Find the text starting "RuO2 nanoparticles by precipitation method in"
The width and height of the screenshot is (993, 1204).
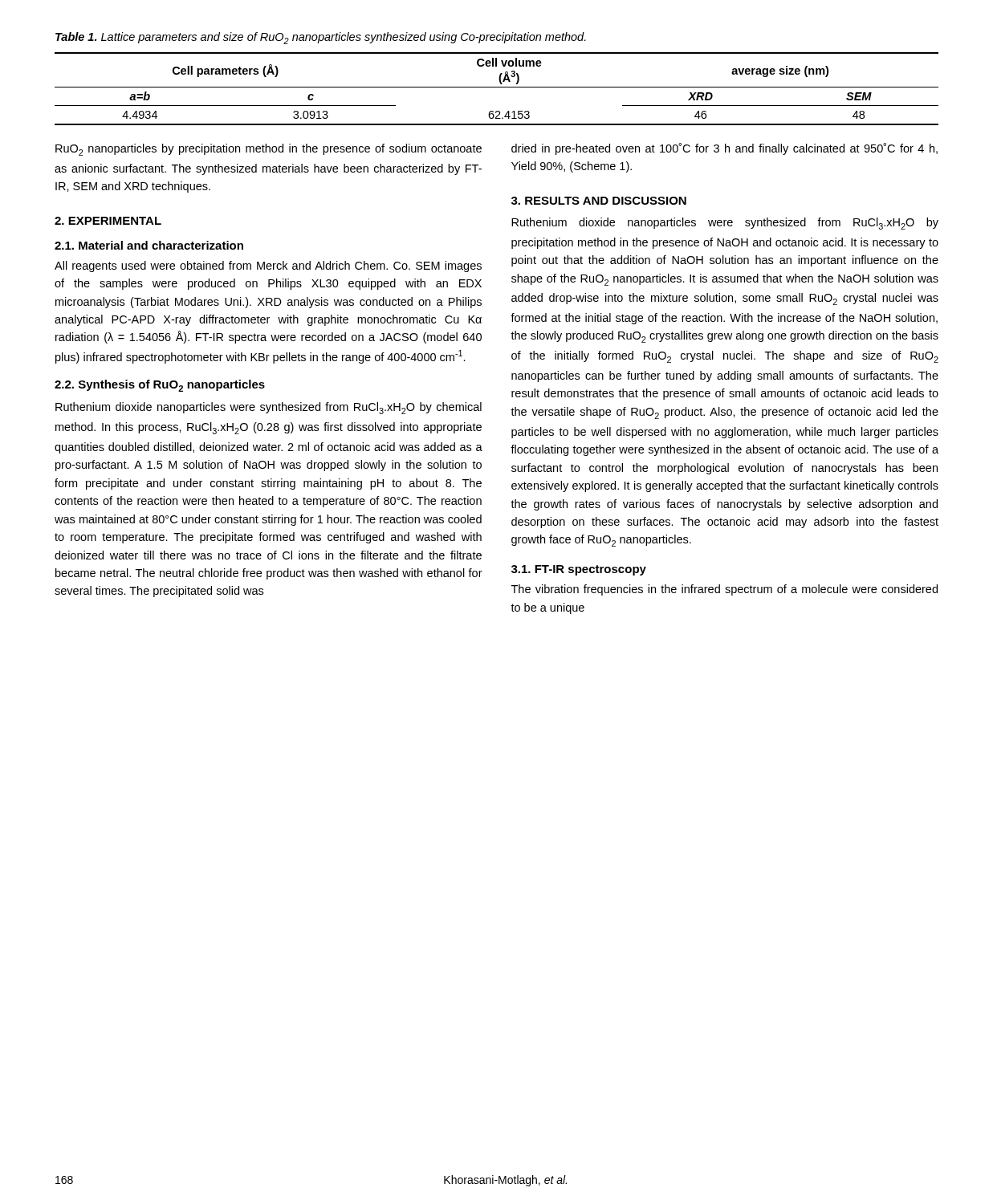(268, 167)
